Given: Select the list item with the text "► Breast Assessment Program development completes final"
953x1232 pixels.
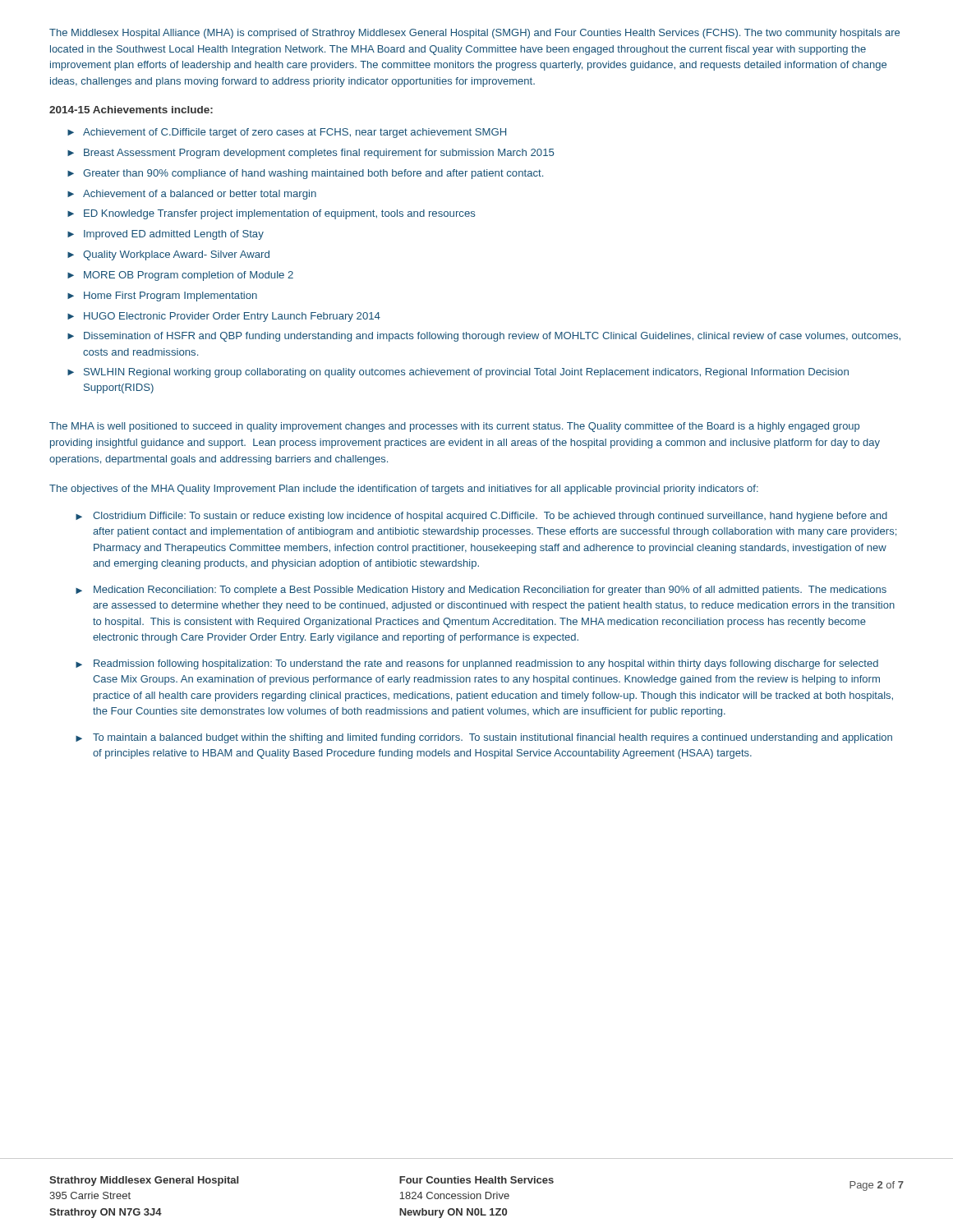Looking at the screenshot, I should point(310,153).
